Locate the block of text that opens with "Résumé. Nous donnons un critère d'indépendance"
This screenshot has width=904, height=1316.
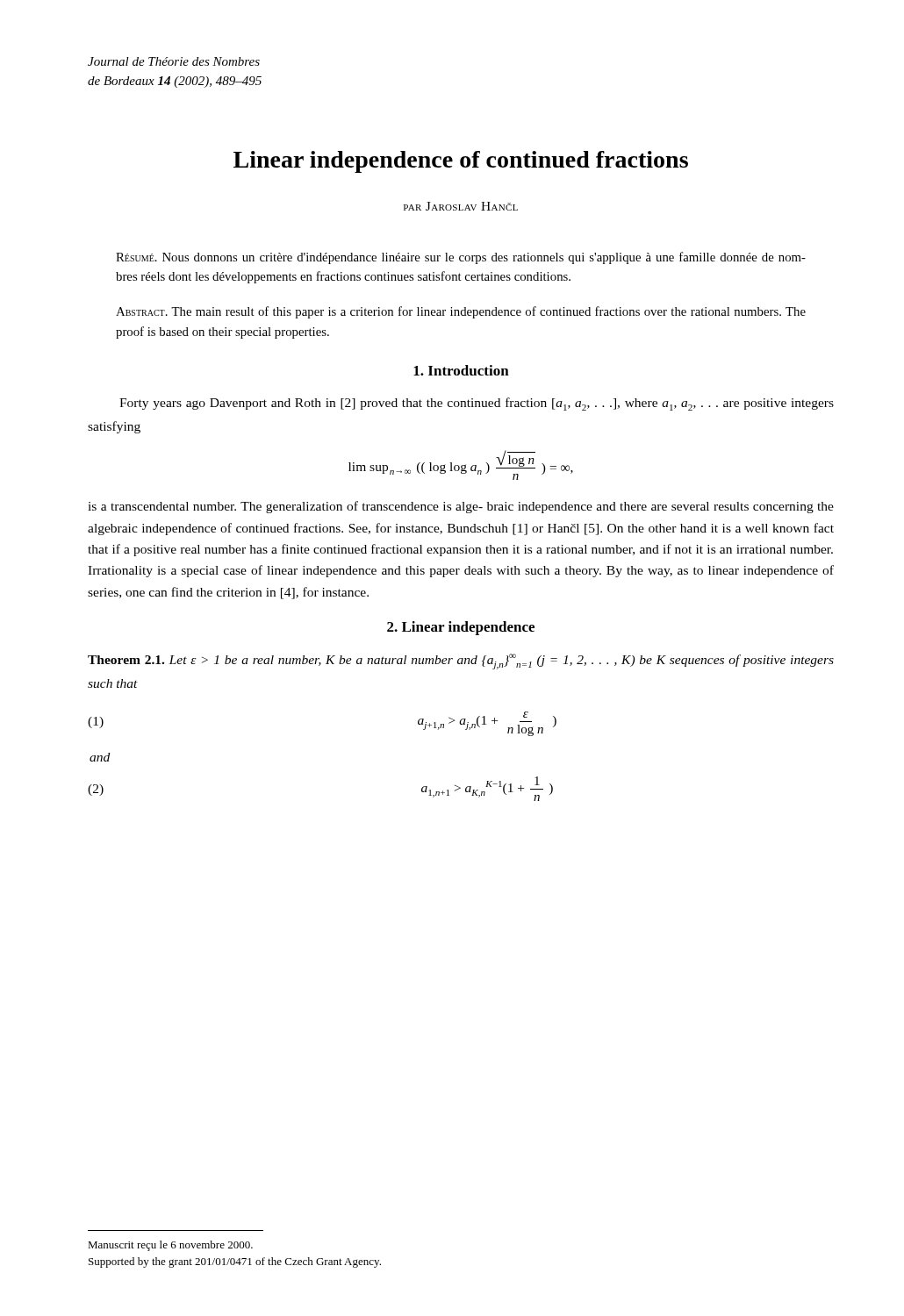pos(461,266)
